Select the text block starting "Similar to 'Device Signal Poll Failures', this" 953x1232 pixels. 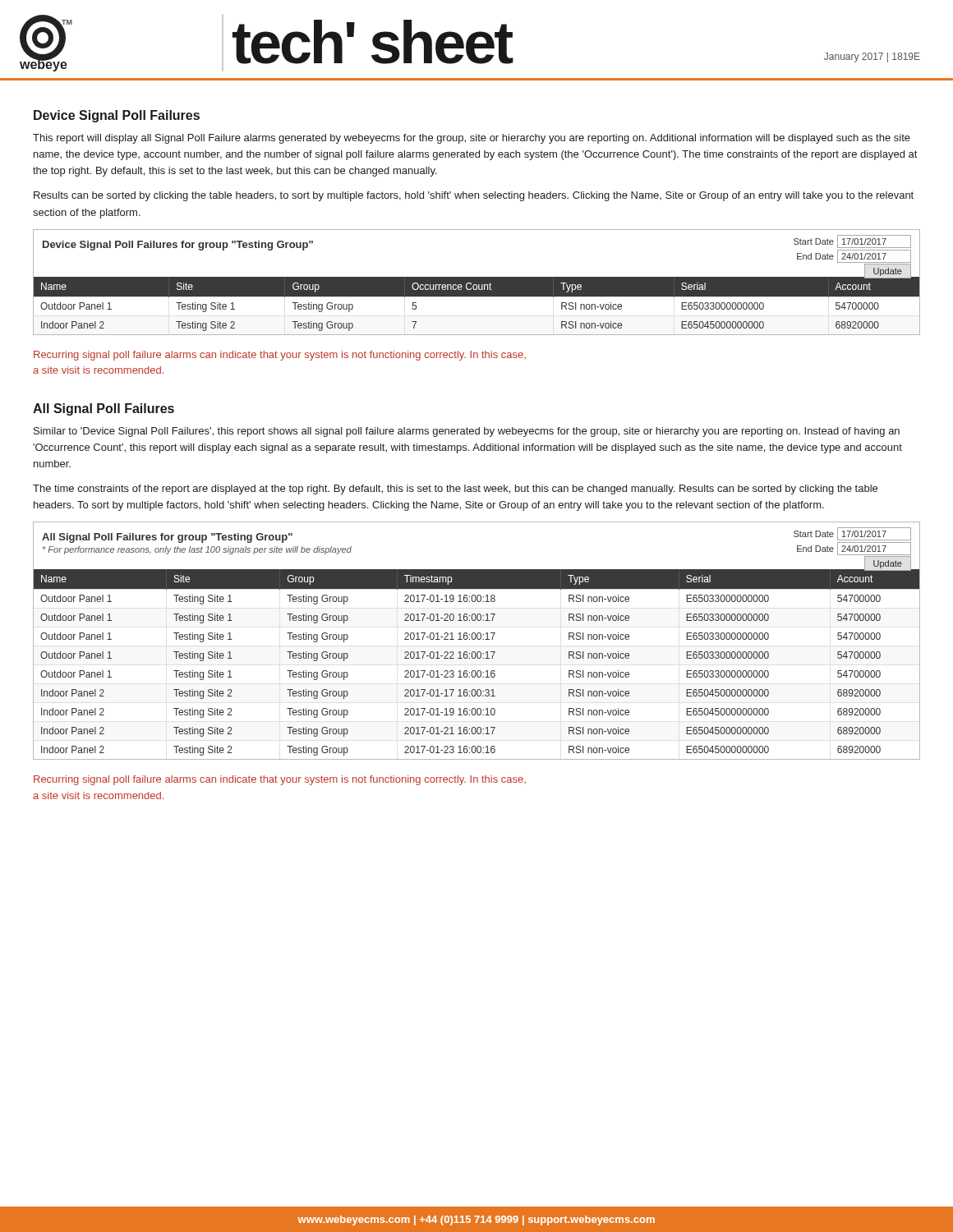coord(467,447)
